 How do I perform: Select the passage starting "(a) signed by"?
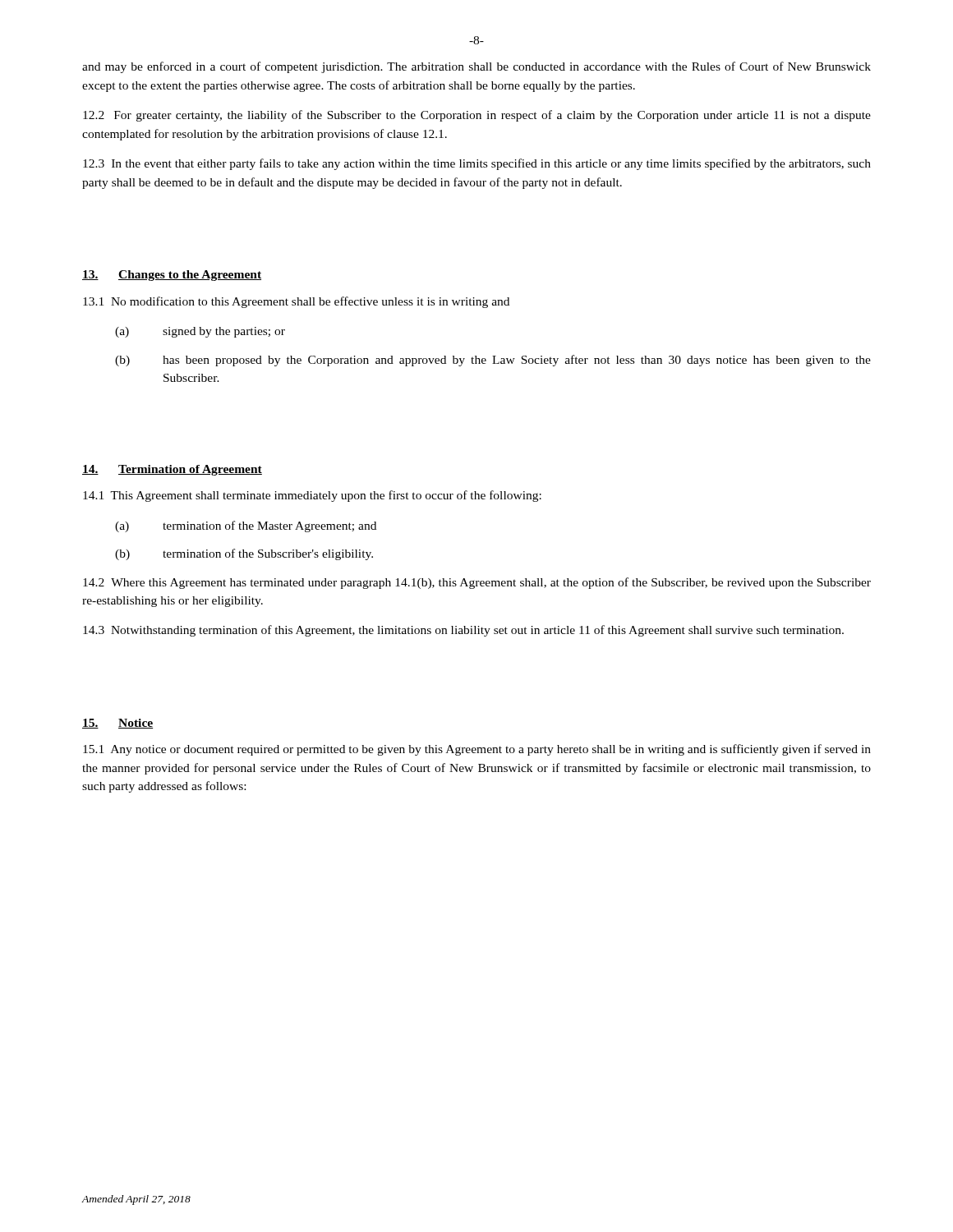(200, 332)
